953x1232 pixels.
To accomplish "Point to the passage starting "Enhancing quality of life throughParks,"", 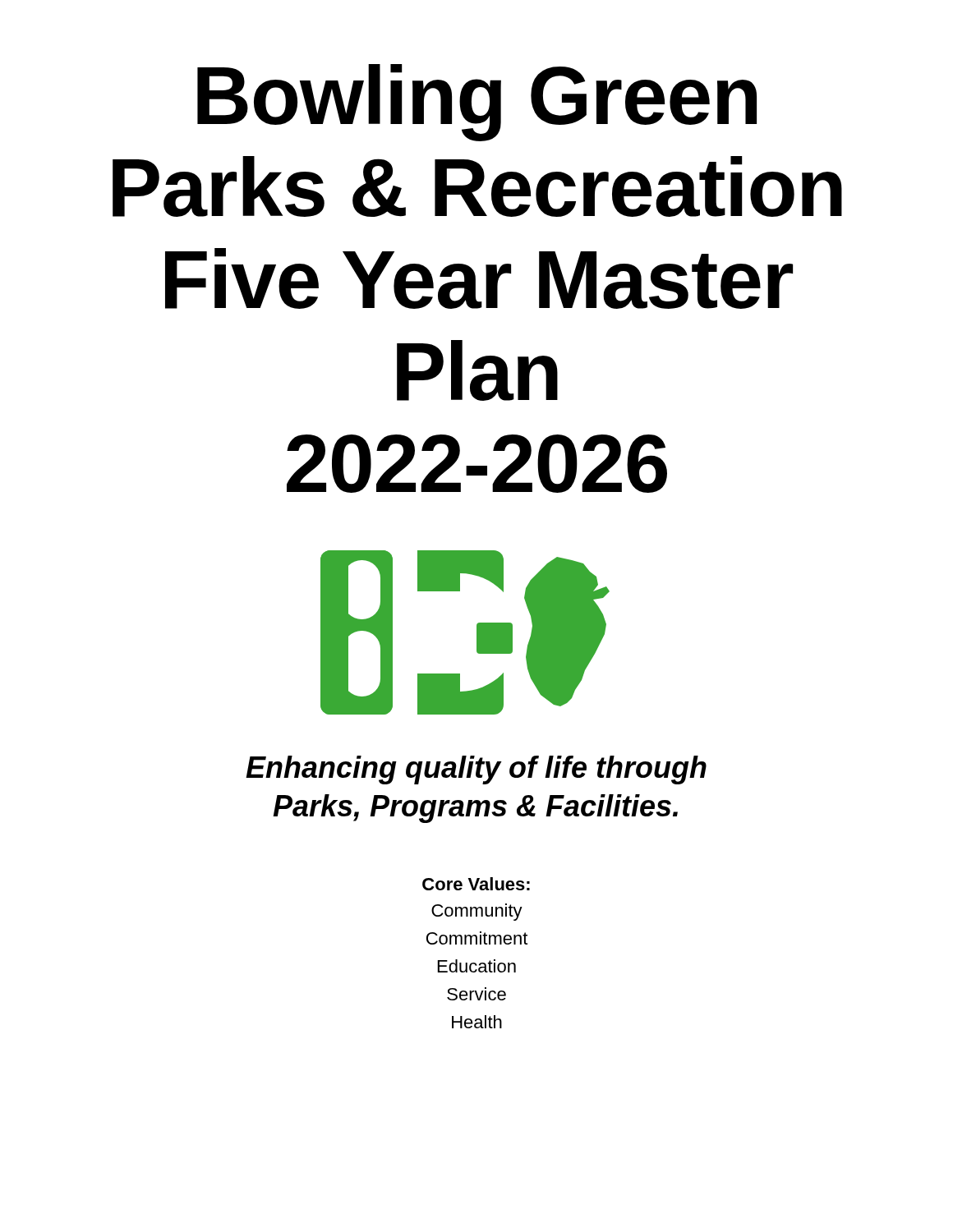I will pyautogui.click(x=476, y=787).
